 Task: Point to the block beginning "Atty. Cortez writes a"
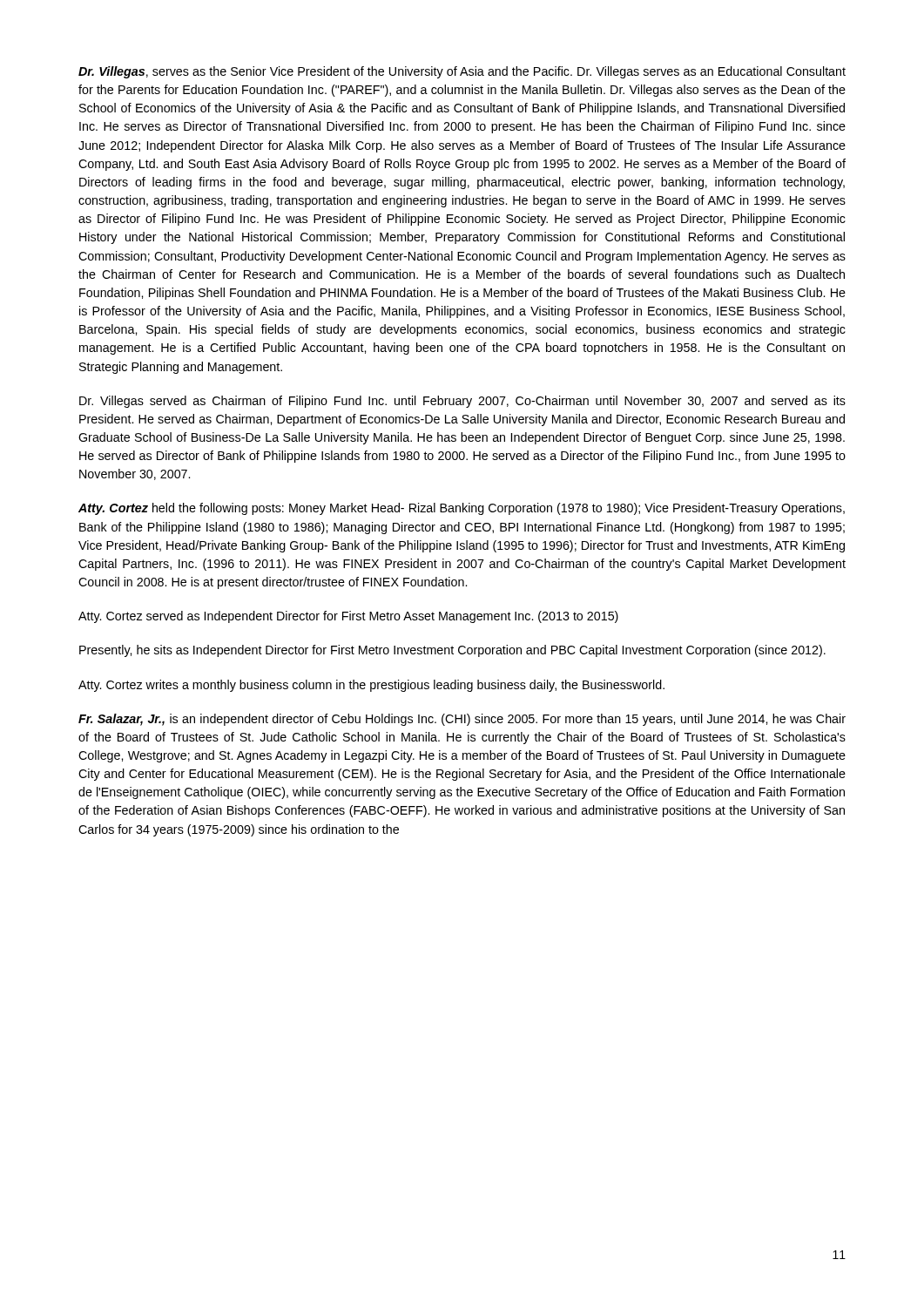[372, 684]
